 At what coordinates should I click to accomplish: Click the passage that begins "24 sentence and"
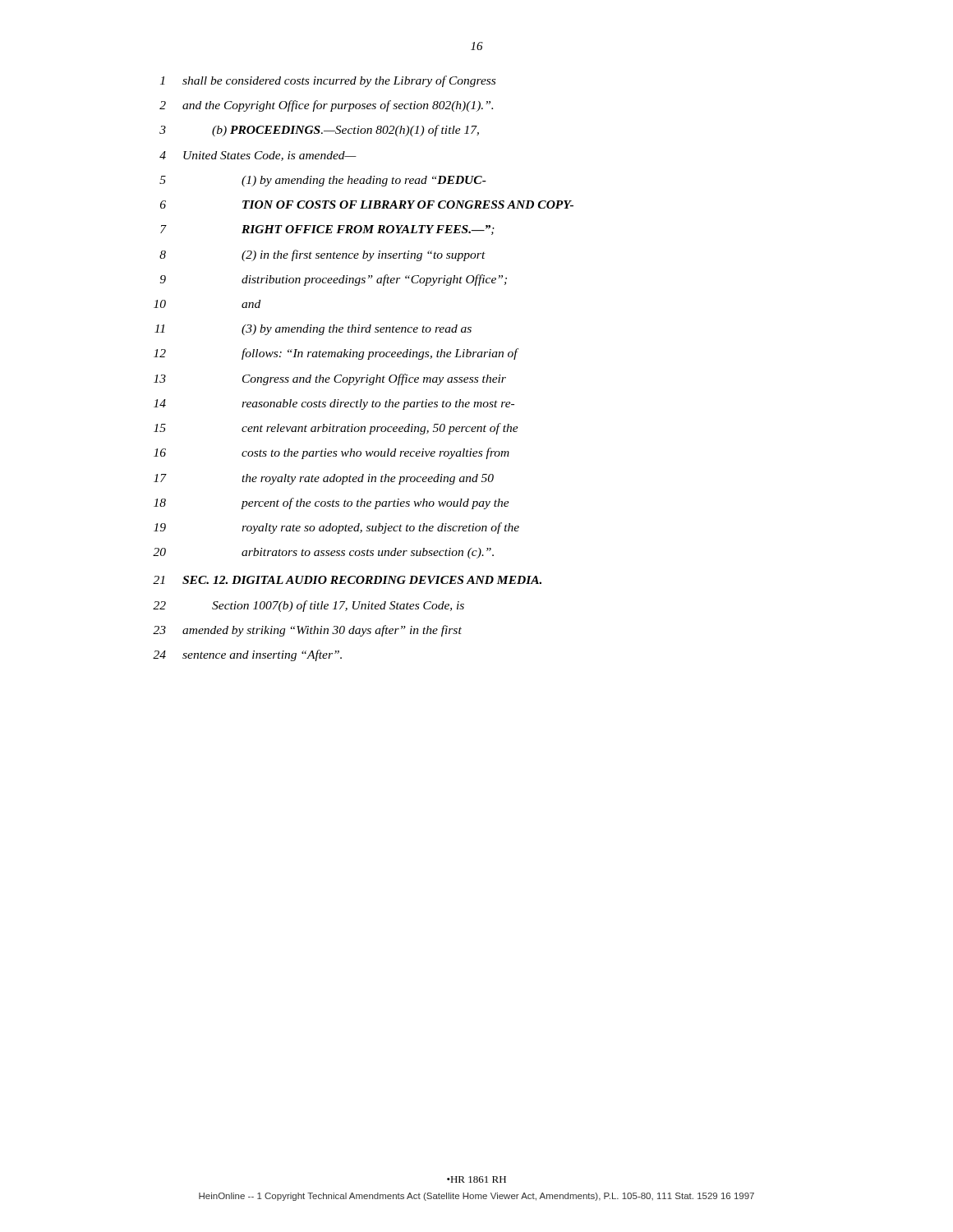tap(247, 655)
